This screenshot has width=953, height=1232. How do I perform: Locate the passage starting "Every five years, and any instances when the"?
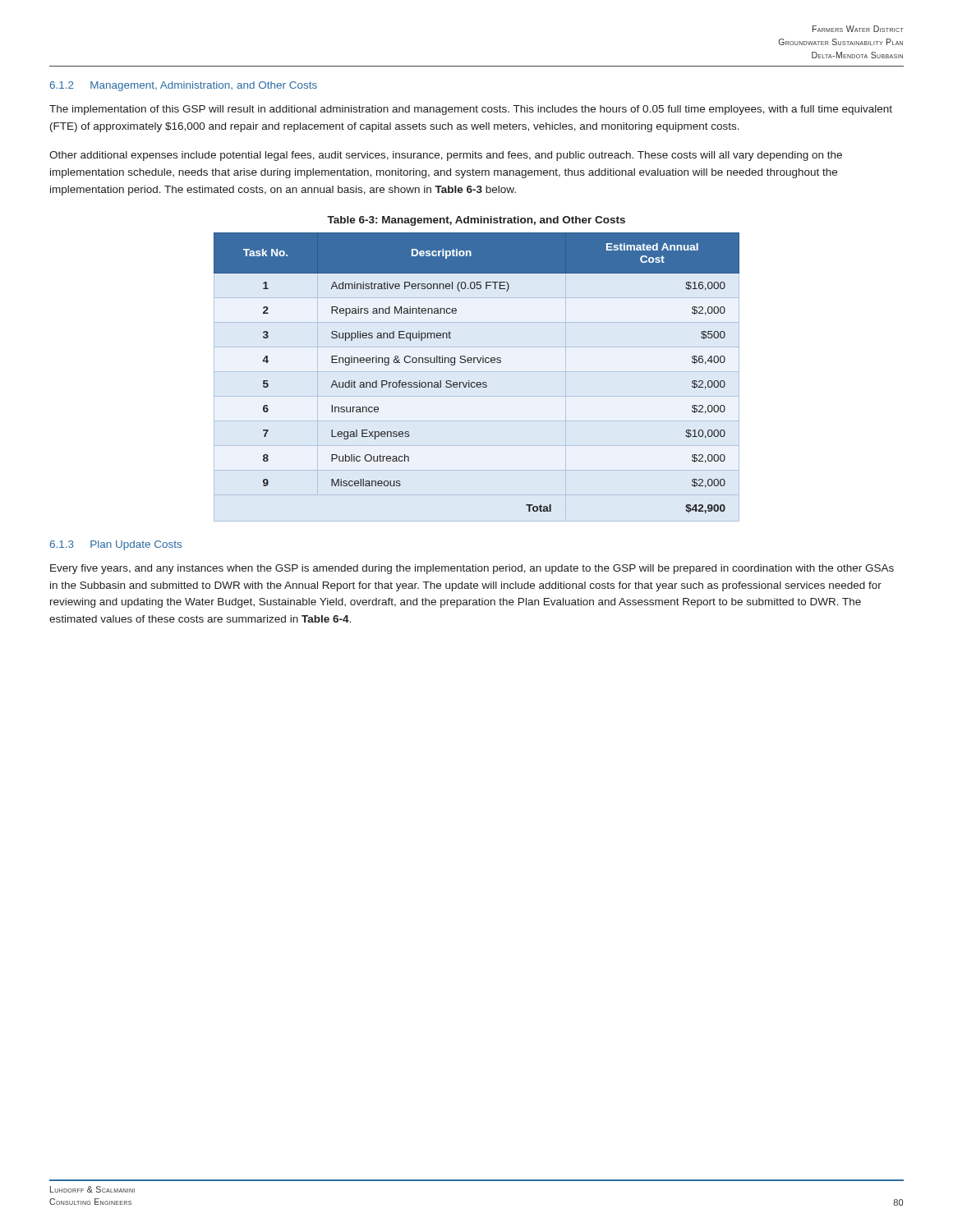coord(472,593)
